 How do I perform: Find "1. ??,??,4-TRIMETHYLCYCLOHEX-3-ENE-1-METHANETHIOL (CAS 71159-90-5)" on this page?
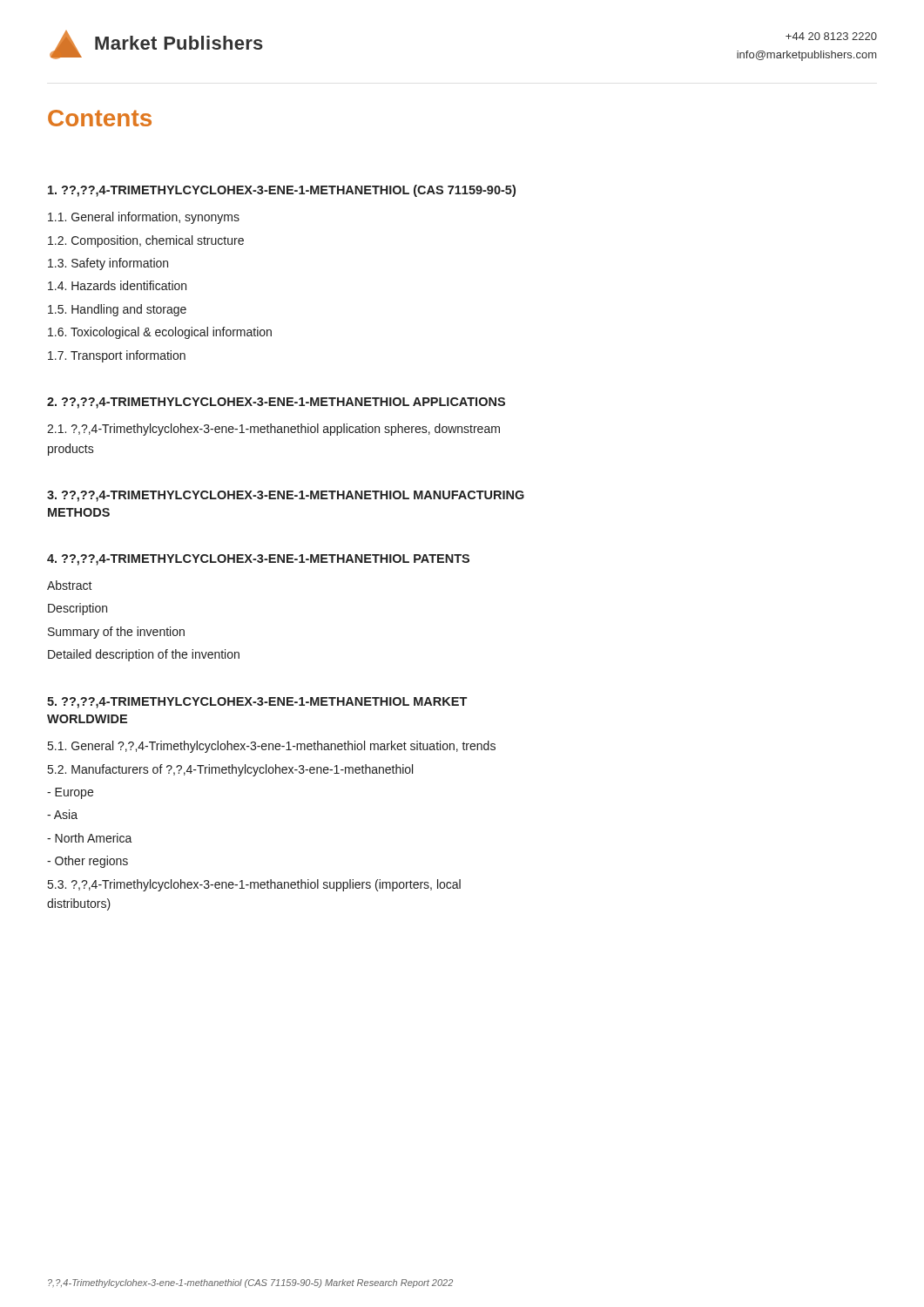tap(282, 190)
